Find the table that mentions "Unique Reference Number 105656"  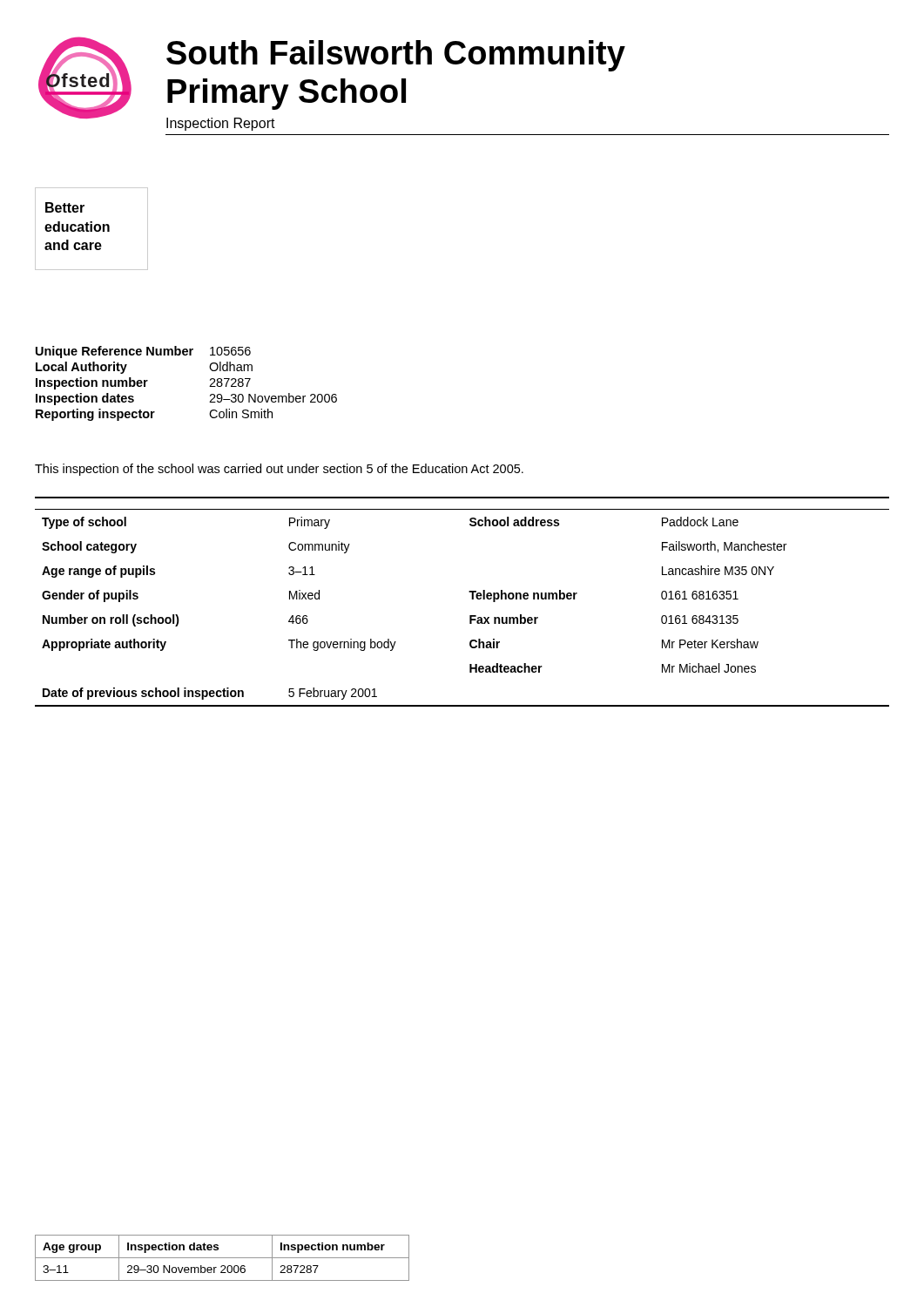(x=222, y=383)
